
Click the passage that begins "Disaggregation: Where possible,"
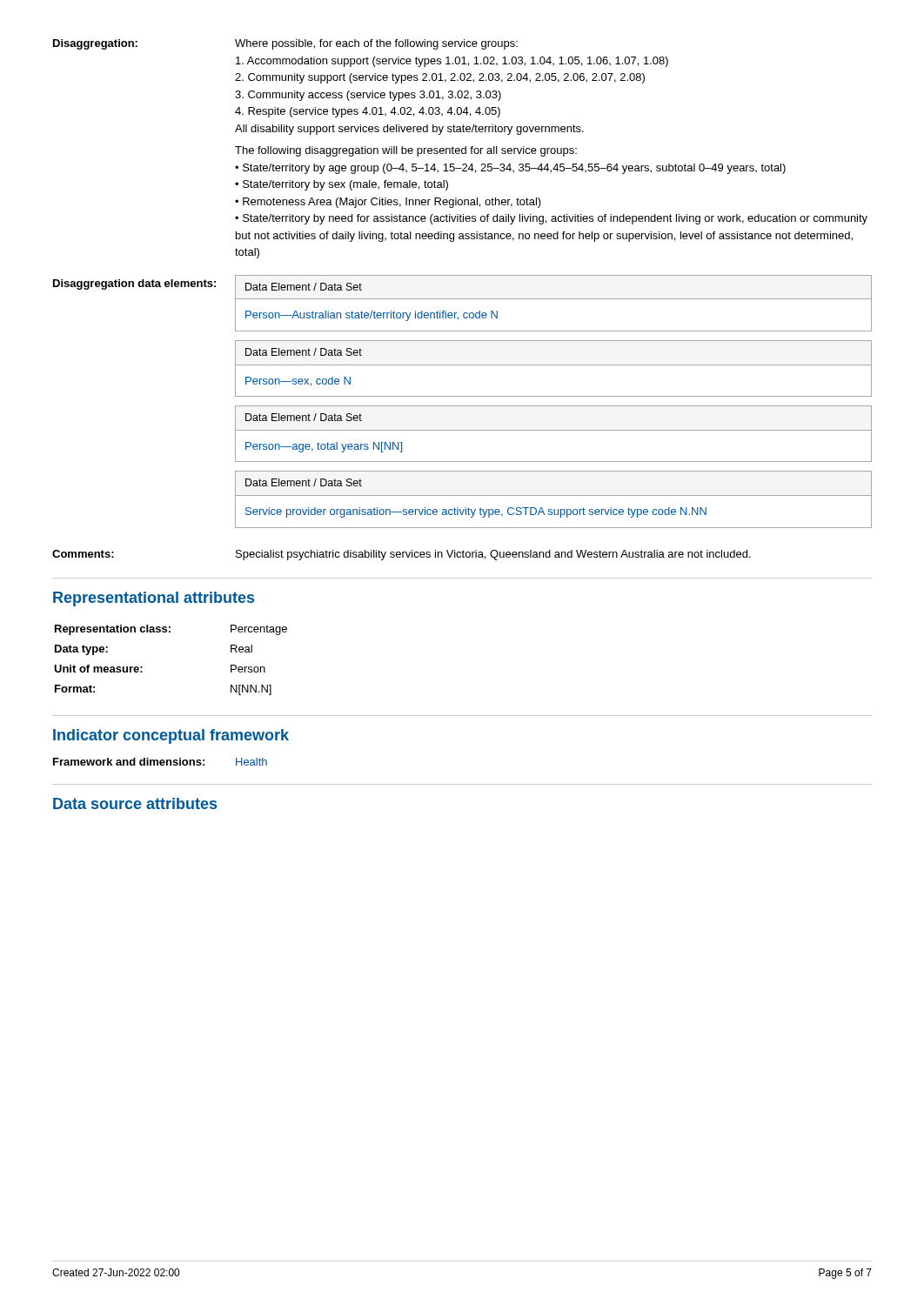click(x=462, y=150)
